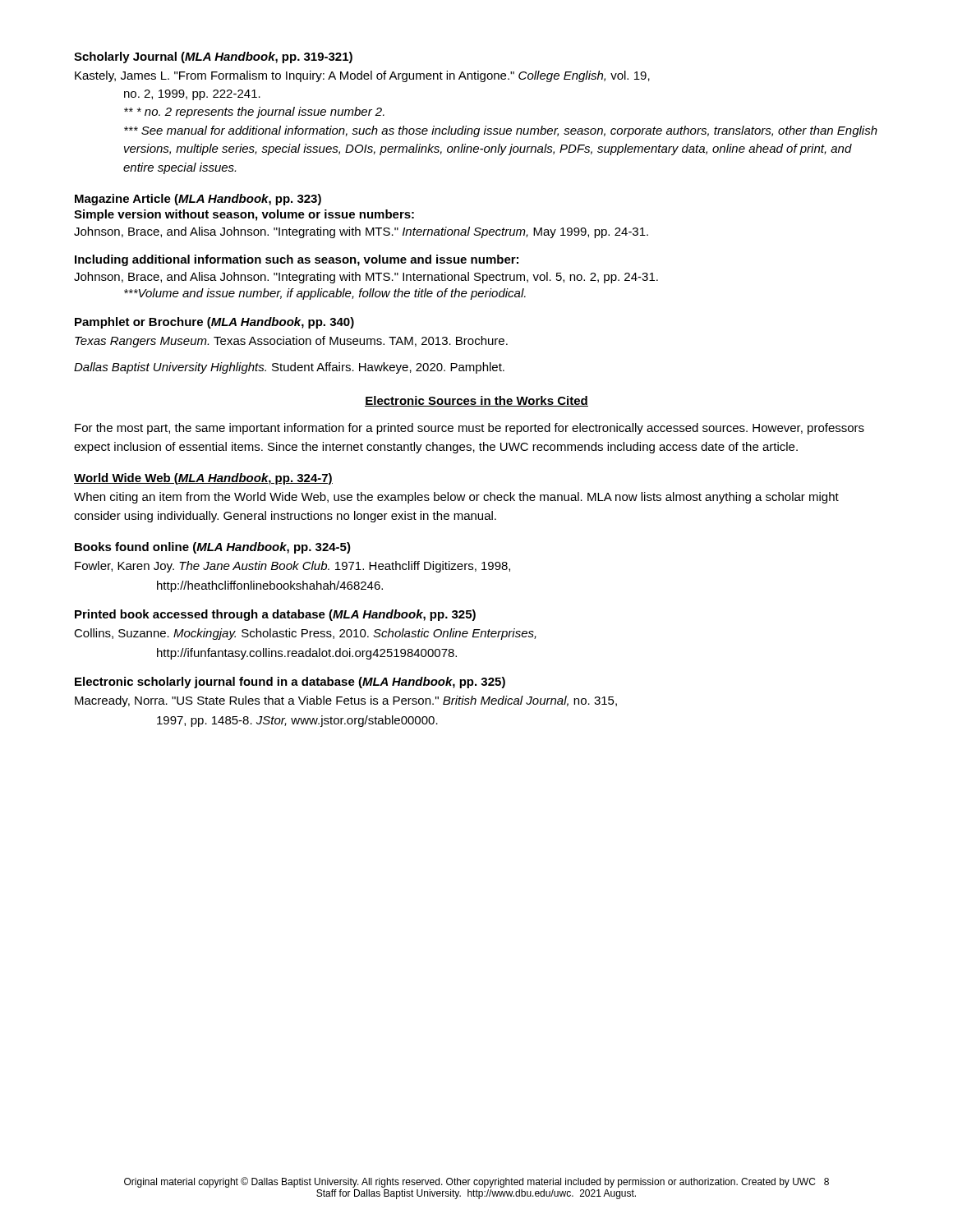Find the text block that reads "Texas Rangers Museum. Texas Association of Museums."

(291, 340)
